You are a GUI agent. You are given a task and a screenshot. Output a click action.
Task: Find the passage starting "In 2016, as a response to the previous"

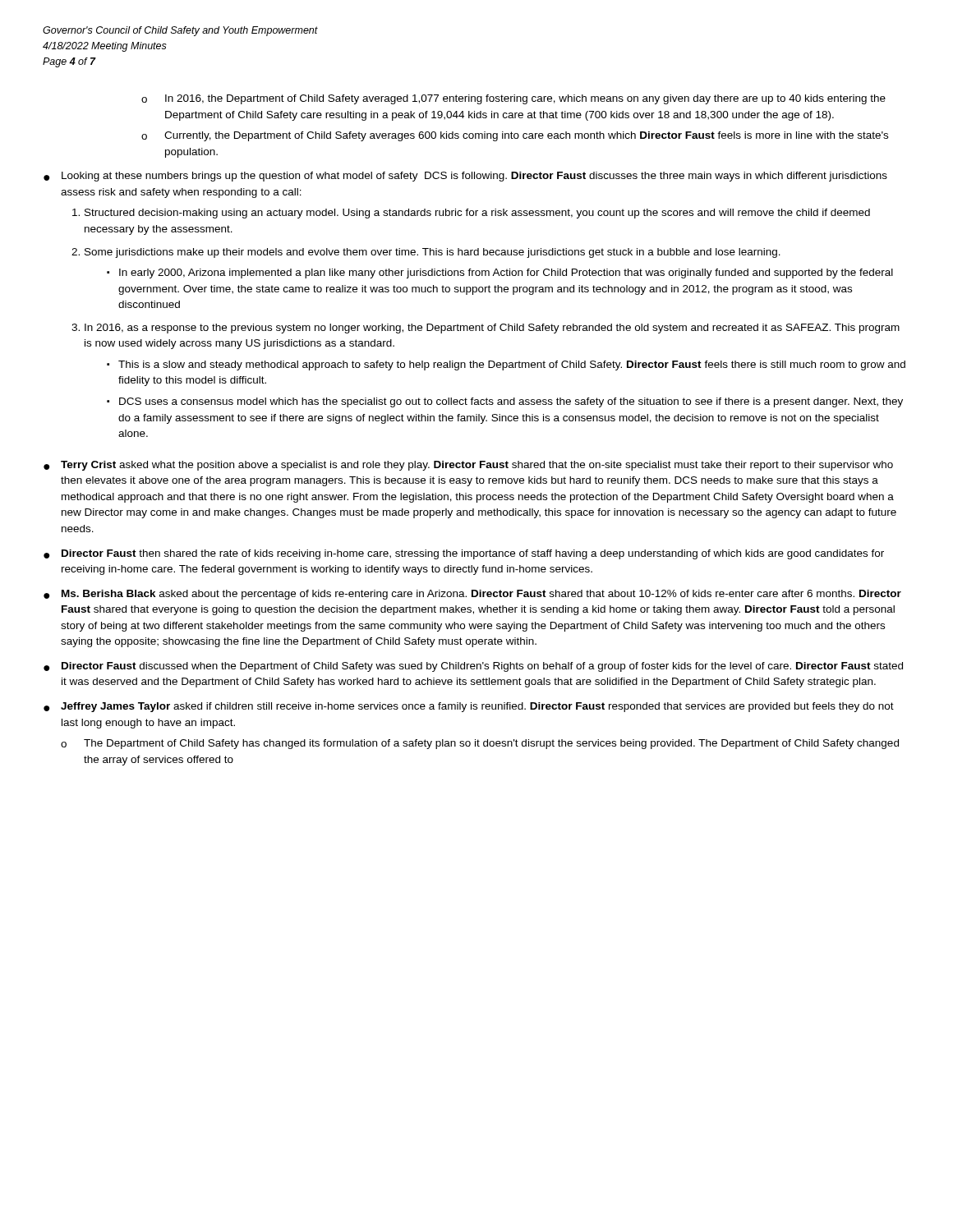(x=492, y=329)
